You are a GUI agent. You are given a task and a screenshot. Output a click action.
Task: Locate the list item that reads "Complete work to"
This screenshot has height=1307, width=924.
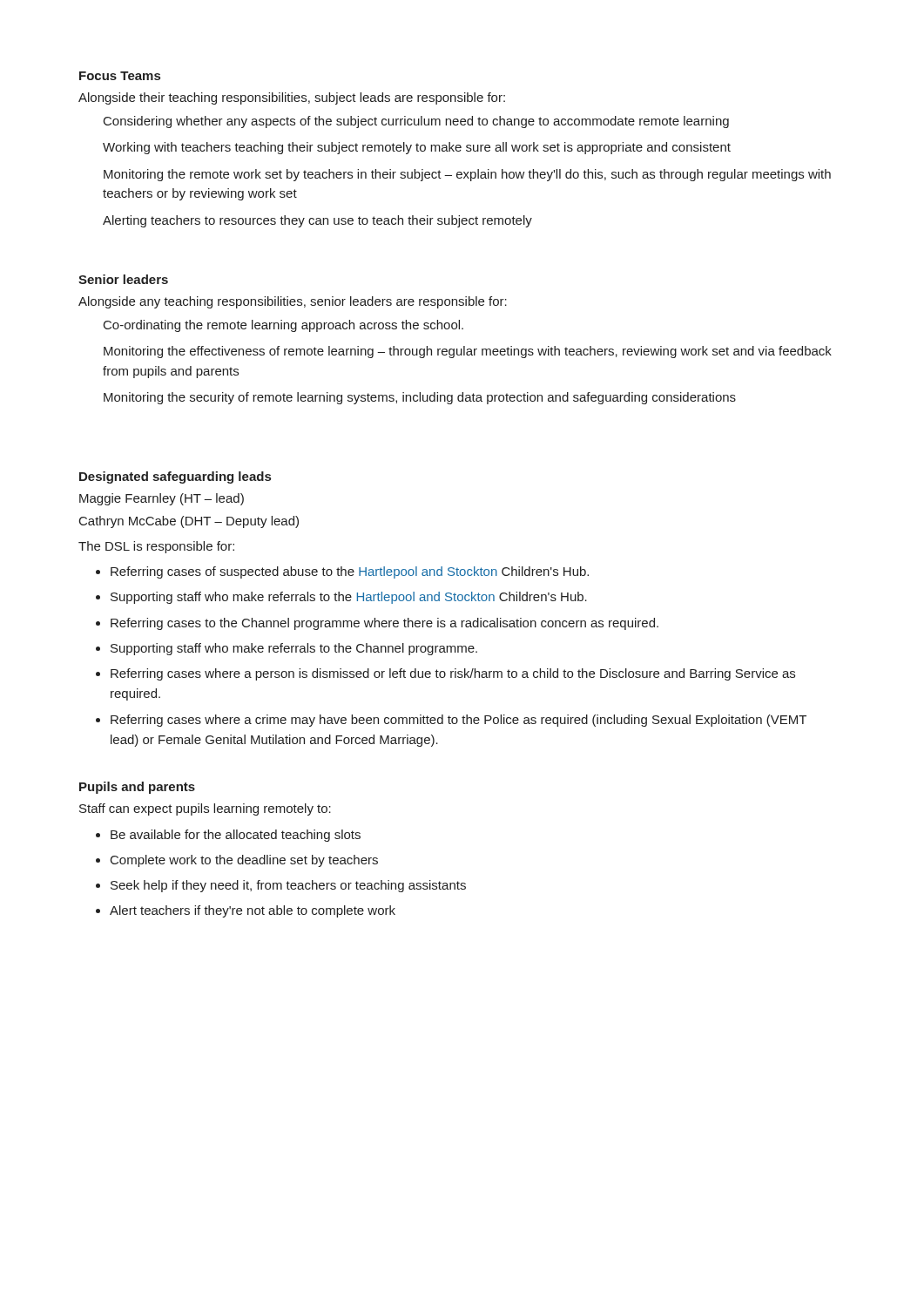pos(244,859)
